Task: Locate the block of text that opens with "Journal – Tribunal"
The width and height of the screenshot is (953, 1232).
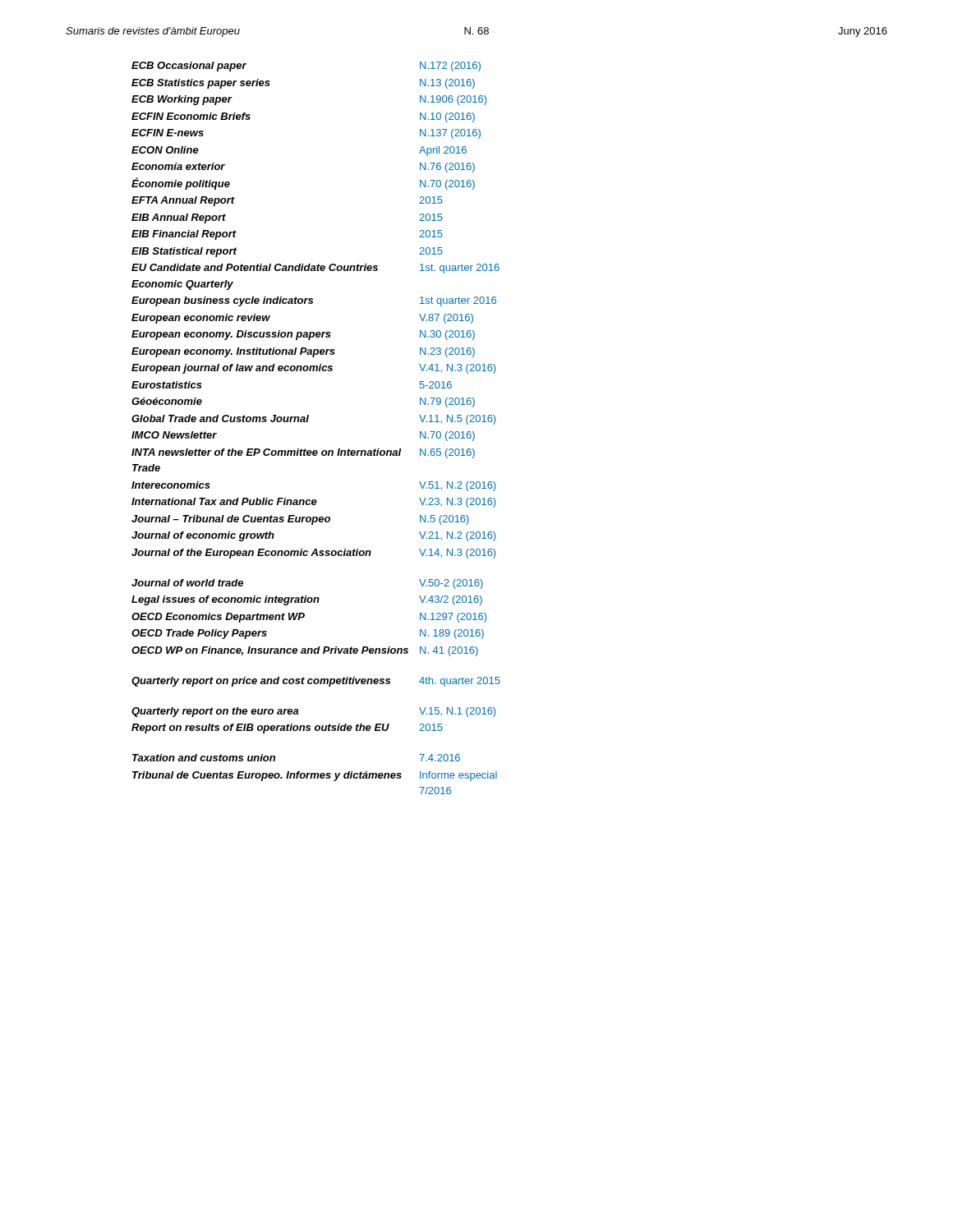Action: point(300,518)
